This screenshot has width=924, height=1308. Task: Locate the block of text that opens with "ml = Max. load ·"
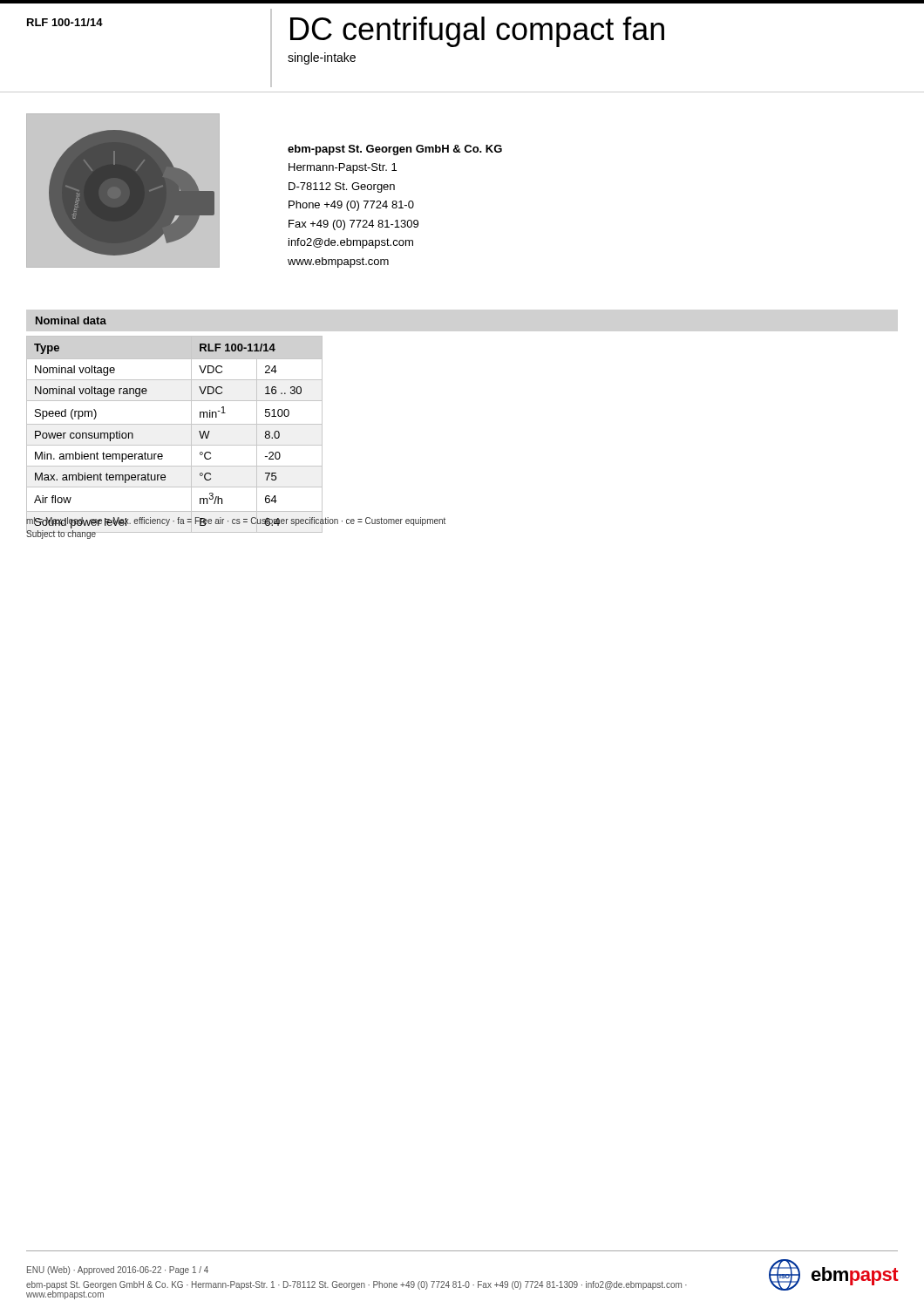click(236, 528)
